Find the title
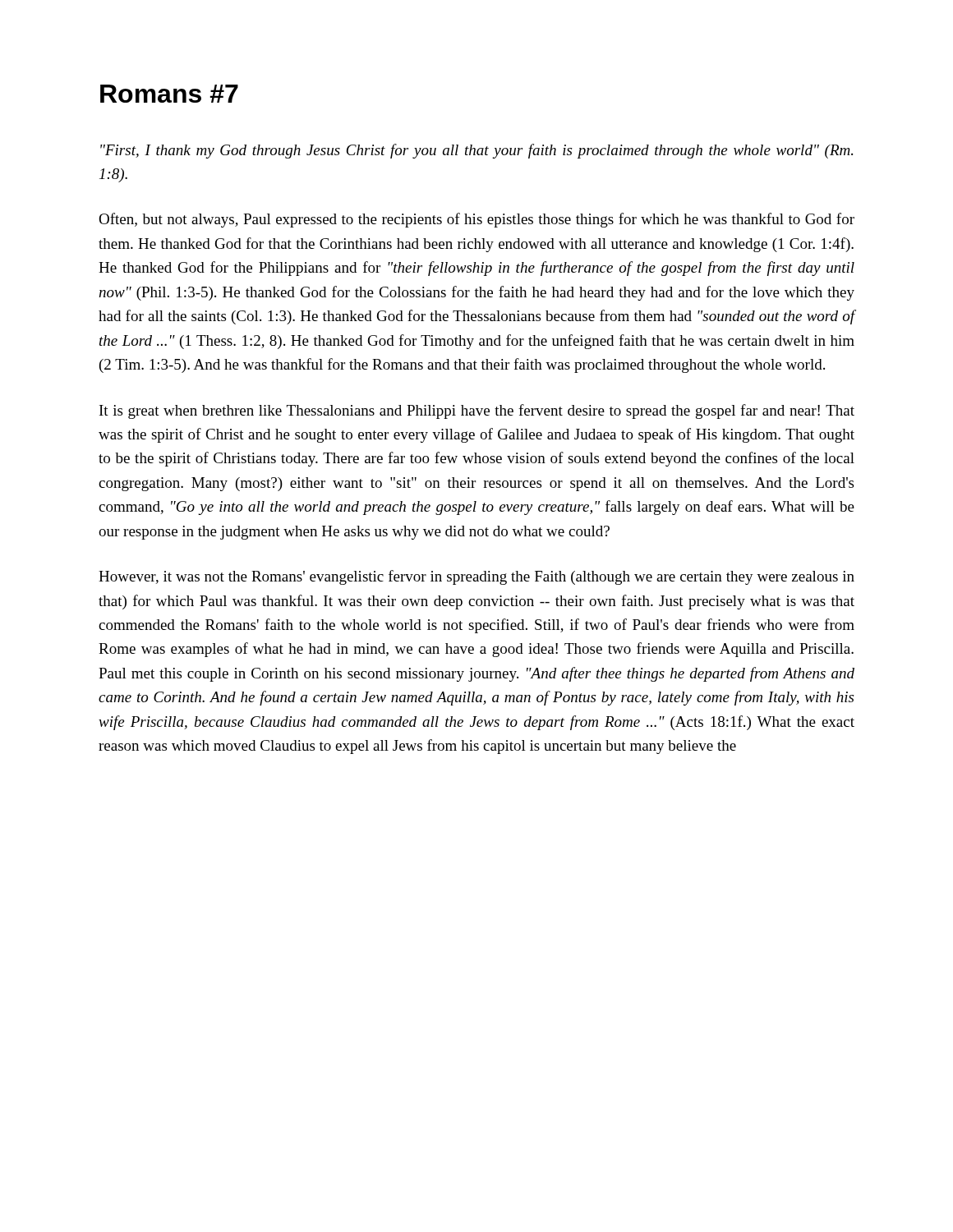The width and height of the screenshot is (953, 1232). [169, 94]
